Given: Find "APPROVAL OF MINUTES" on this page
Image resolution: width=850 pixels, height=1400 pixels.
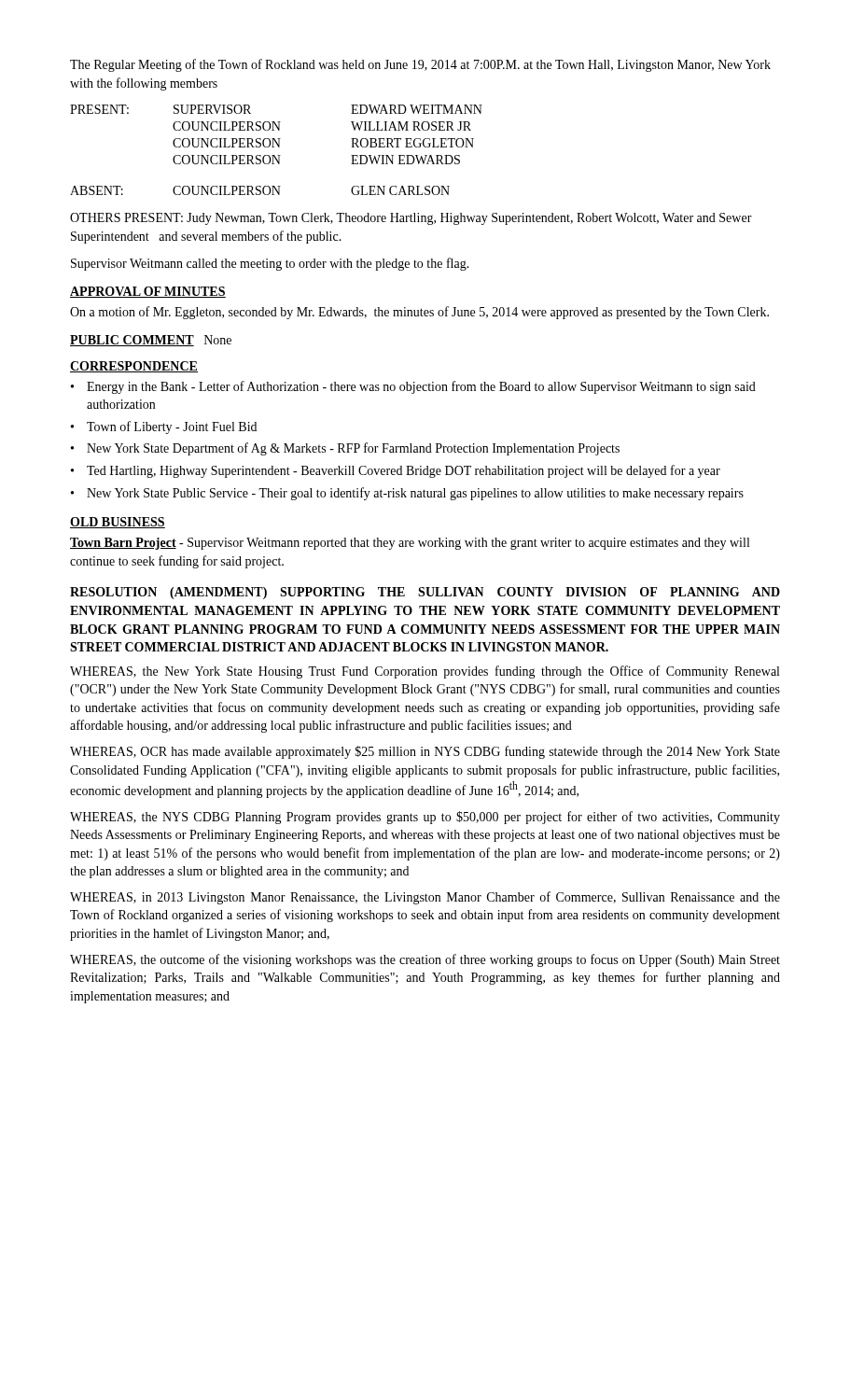Looking at the screenshot, I should click(x=148, y=292).
